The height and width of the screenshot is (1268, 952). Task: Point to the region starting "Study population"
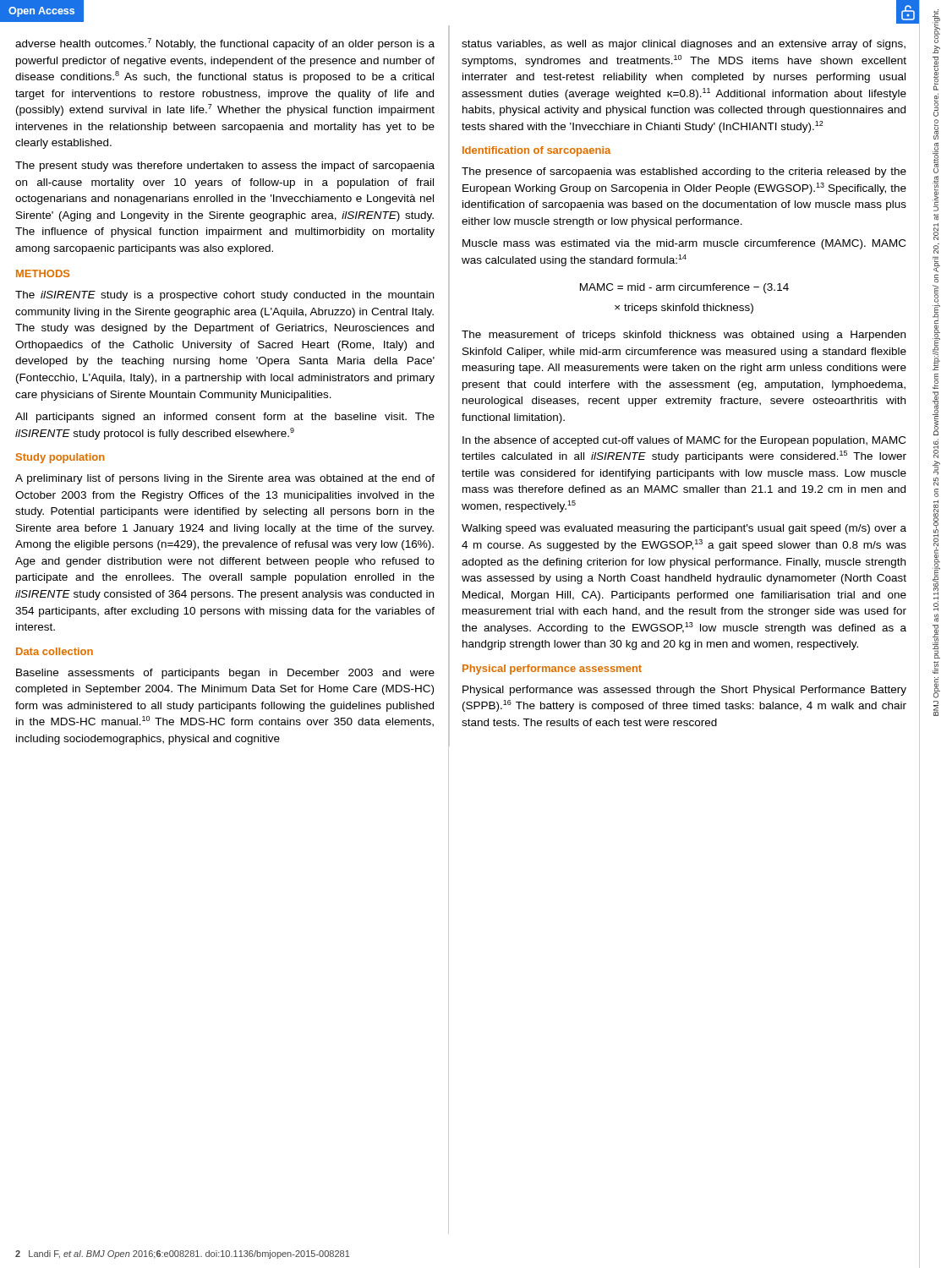coord(60,457)
